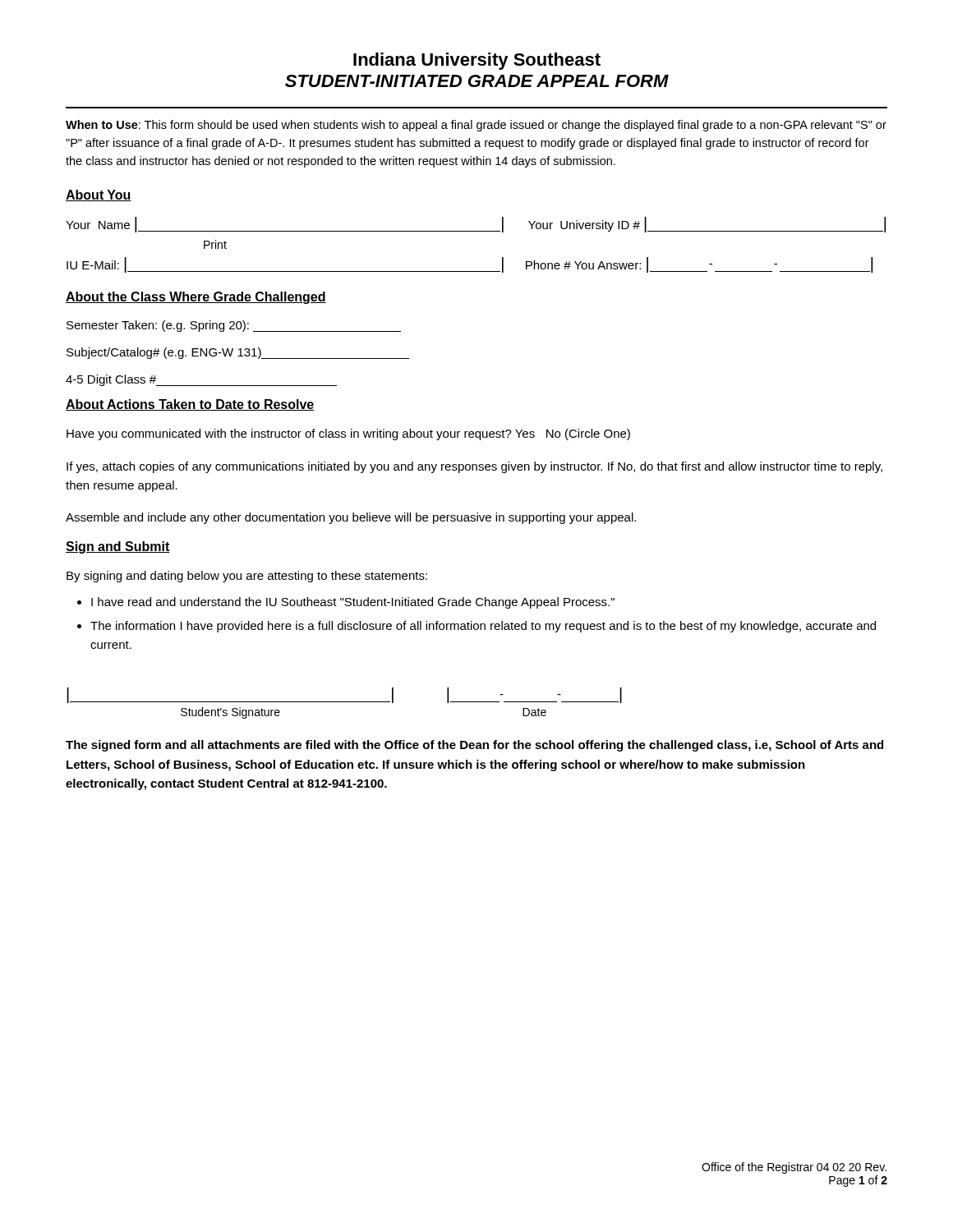Point to the block beginning "The signed form and all attachments"
The height and width of the screenshot is (1232, 953).
pyautogui.click(x=475, y=764)
